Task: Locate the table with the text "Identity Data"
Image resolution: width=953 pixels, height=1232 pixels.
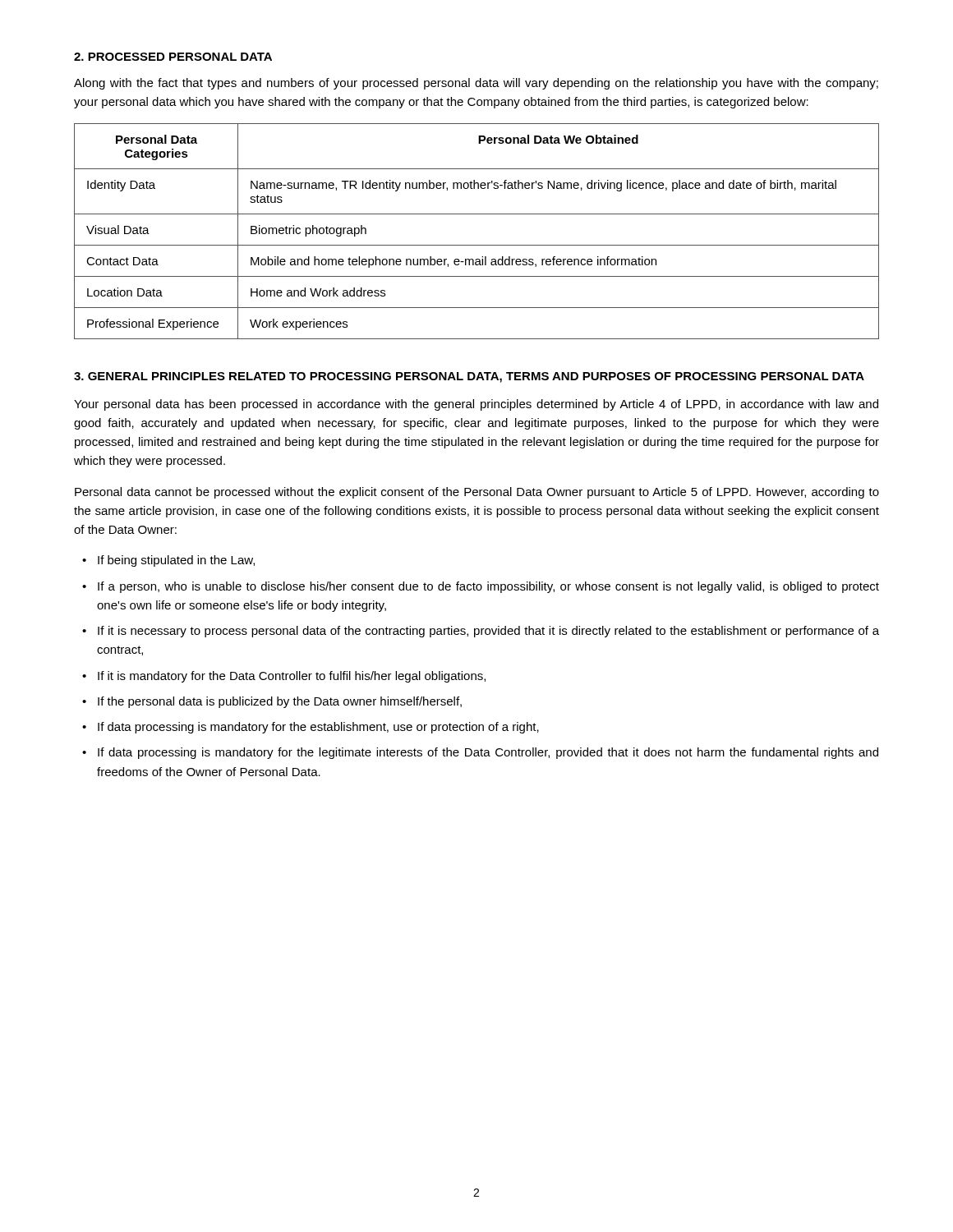Action: (x=476, y=231)
